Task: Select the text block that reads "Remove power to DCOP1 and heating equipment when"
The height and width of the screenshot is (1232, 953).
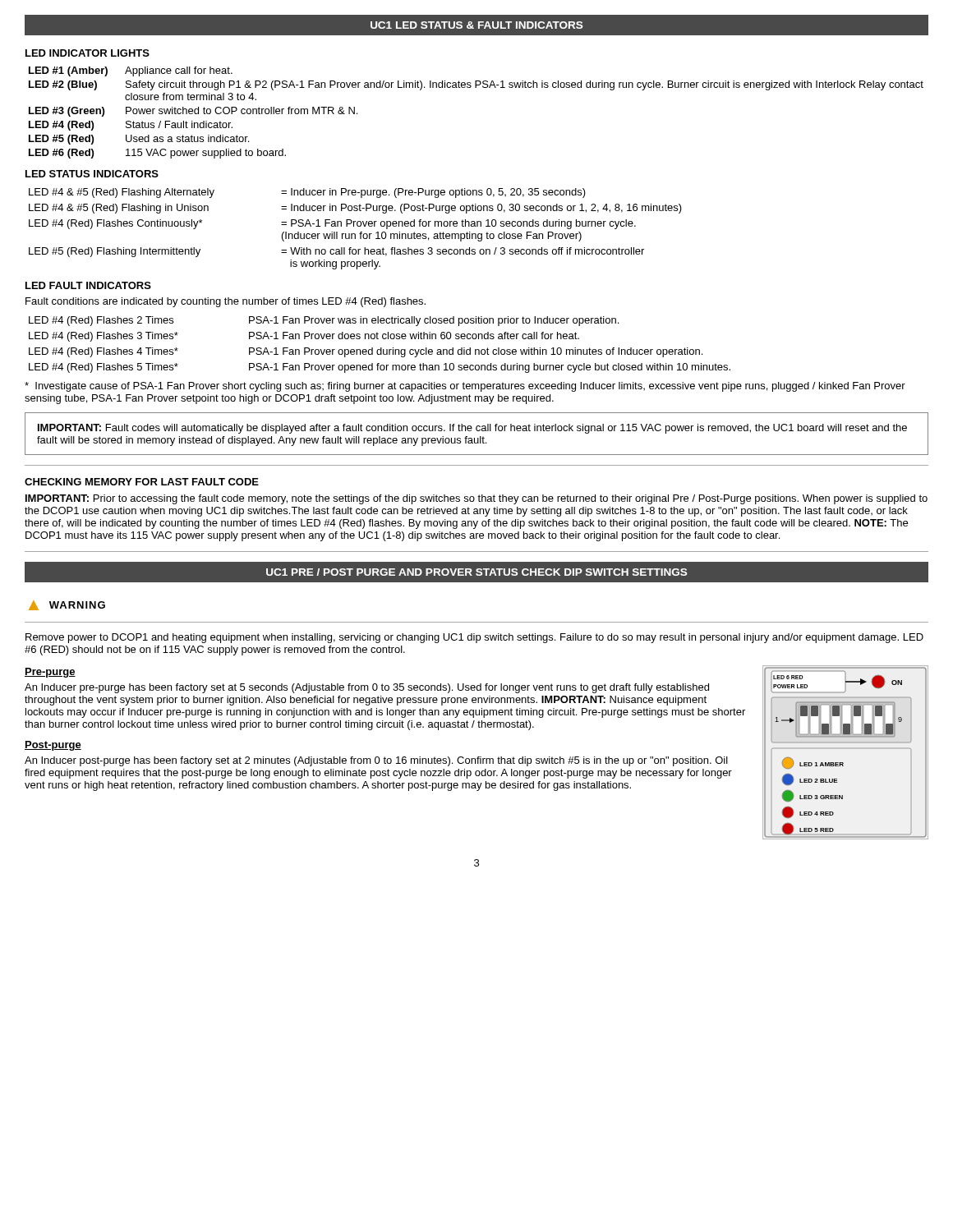Action: click(x=474, y=643)
